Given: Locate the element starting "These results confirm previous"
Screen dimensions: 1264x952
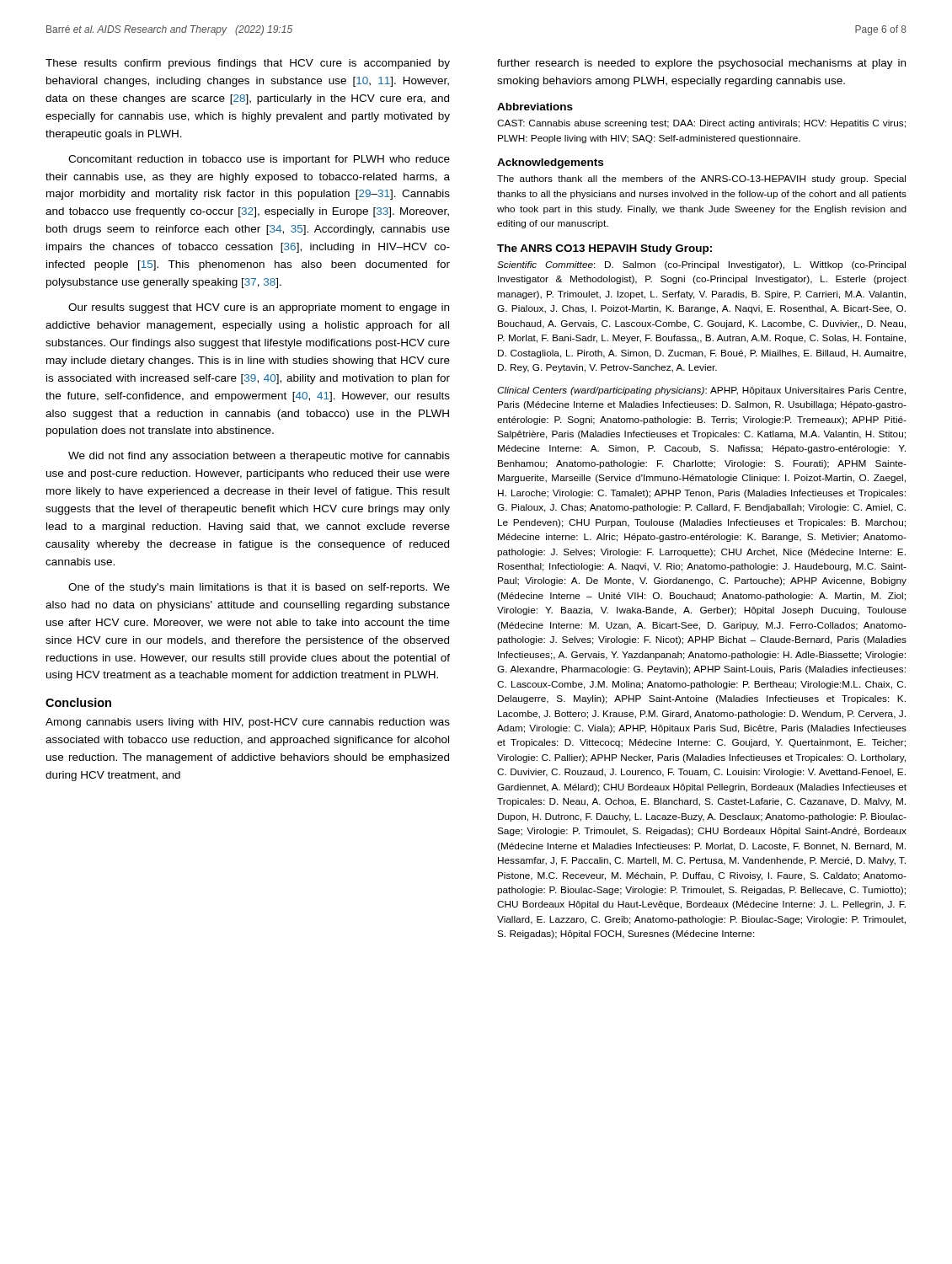Looking at the screenshot, I should pos(248,99).
